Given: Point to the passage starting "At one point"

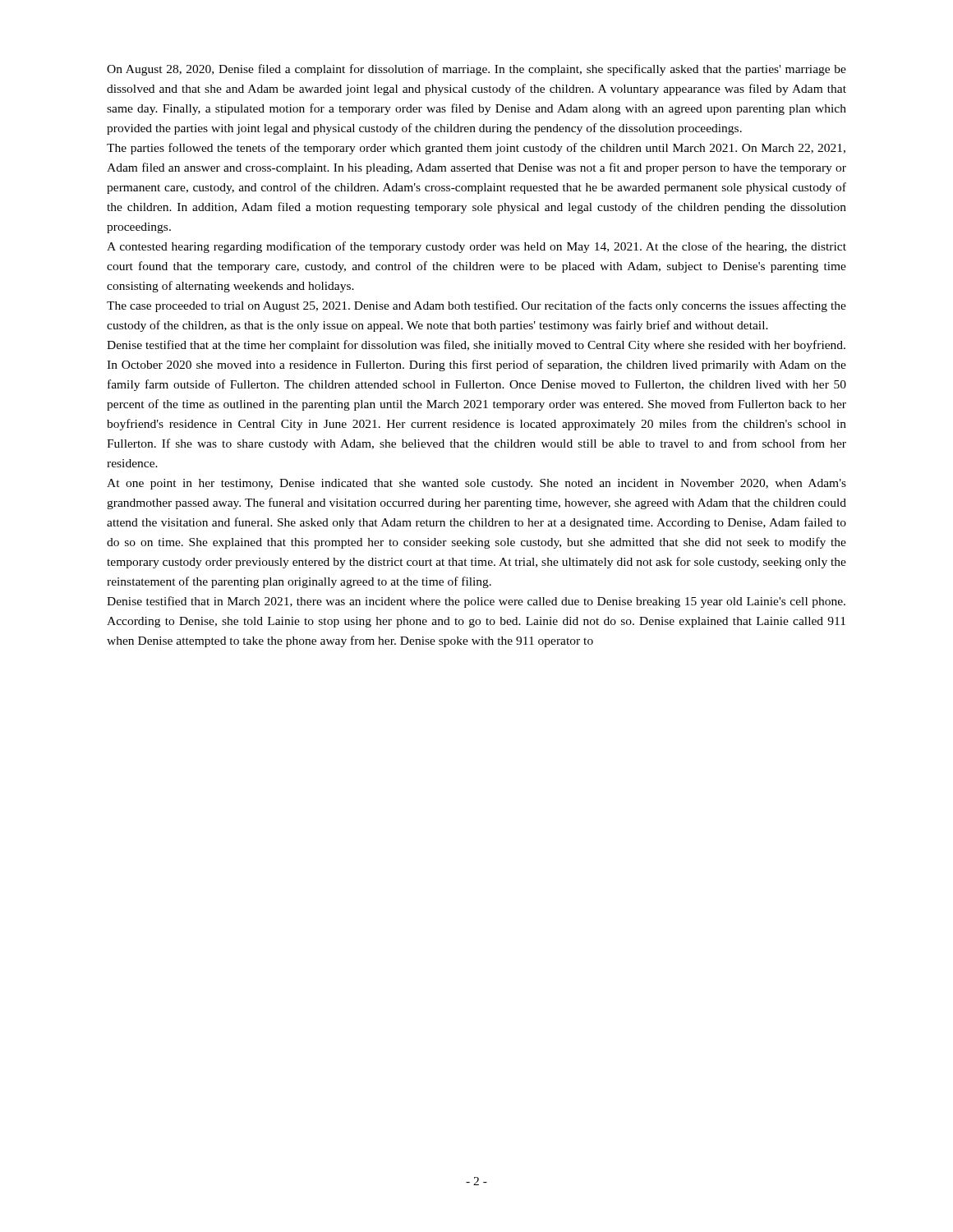Looking at the screenshot, I should coord(476,533).
